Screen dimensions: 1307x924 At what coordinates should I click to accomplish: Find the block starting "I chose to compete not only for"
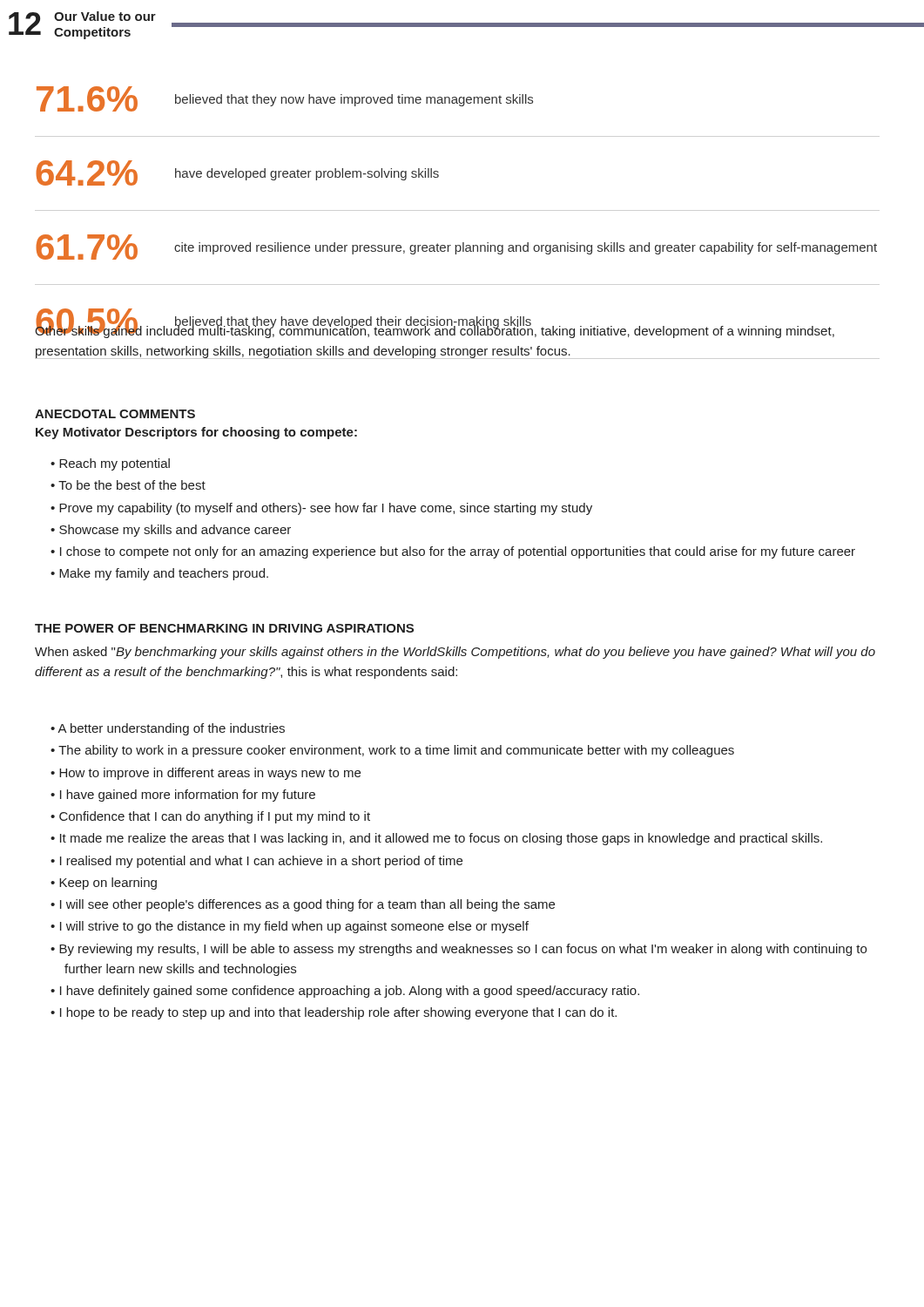(x=457, y=551)
